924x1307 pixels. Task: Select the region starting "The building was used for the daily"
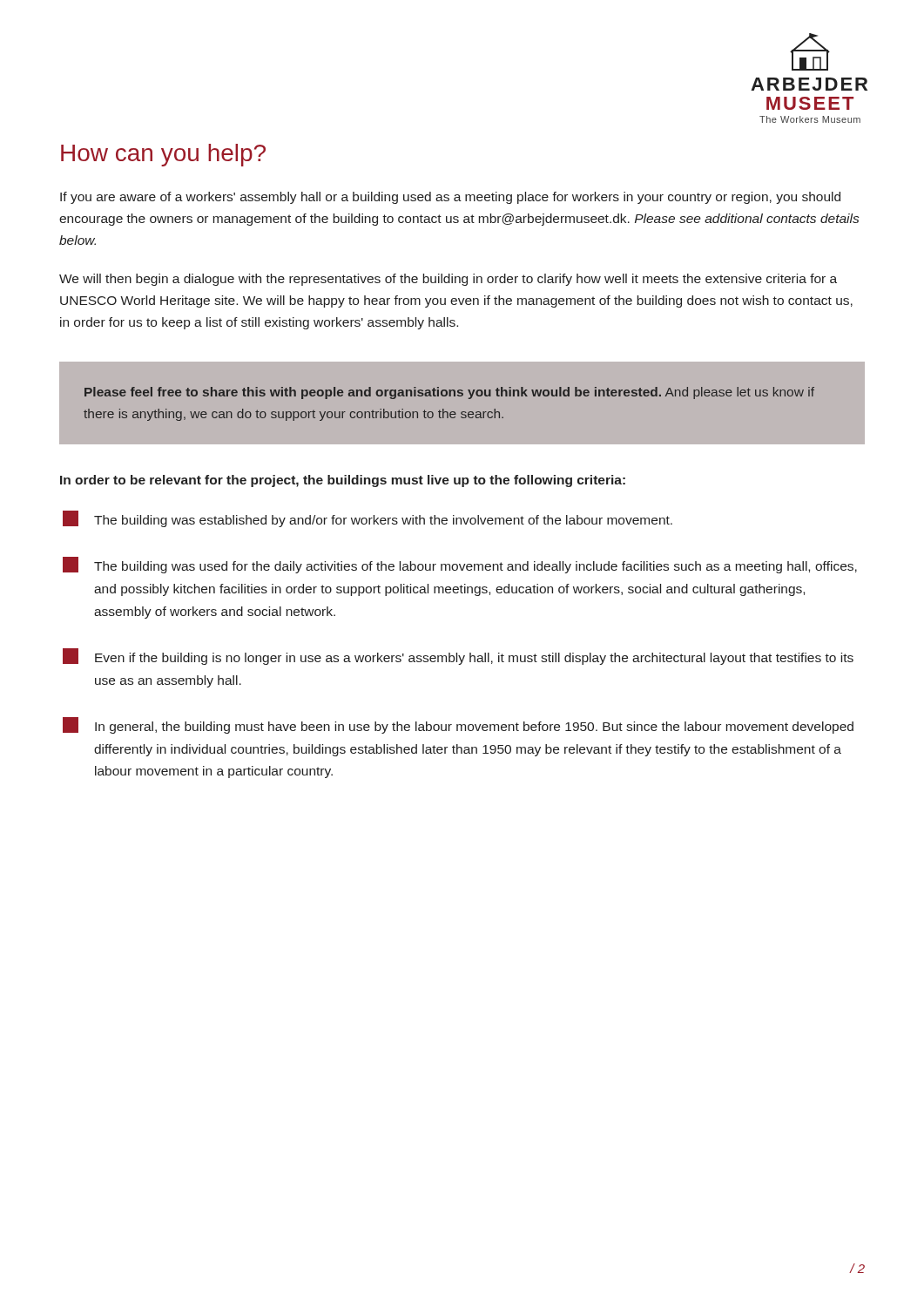point(462,589)
